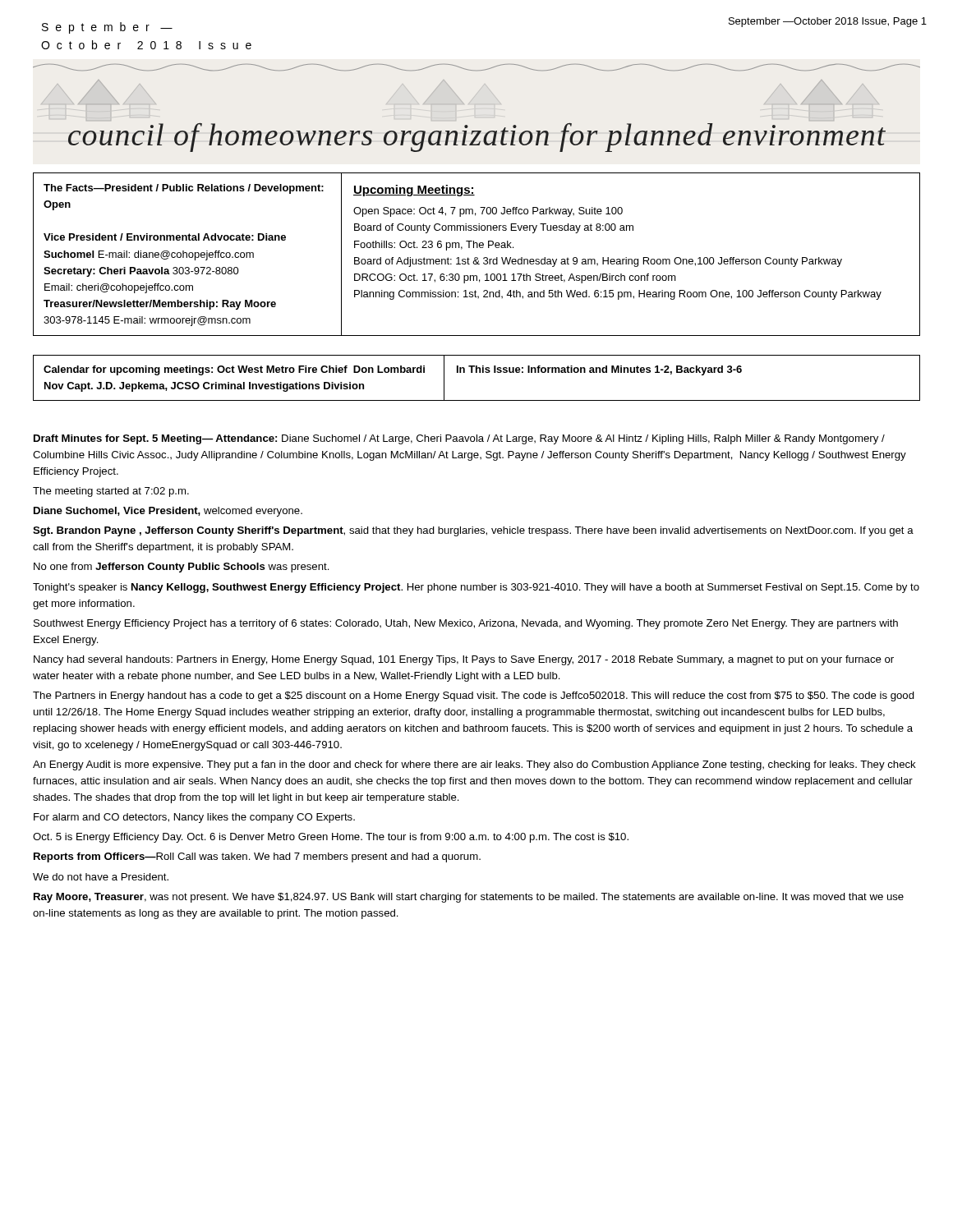Select the table that reads "The Facts—President /"

coord(476,254)
